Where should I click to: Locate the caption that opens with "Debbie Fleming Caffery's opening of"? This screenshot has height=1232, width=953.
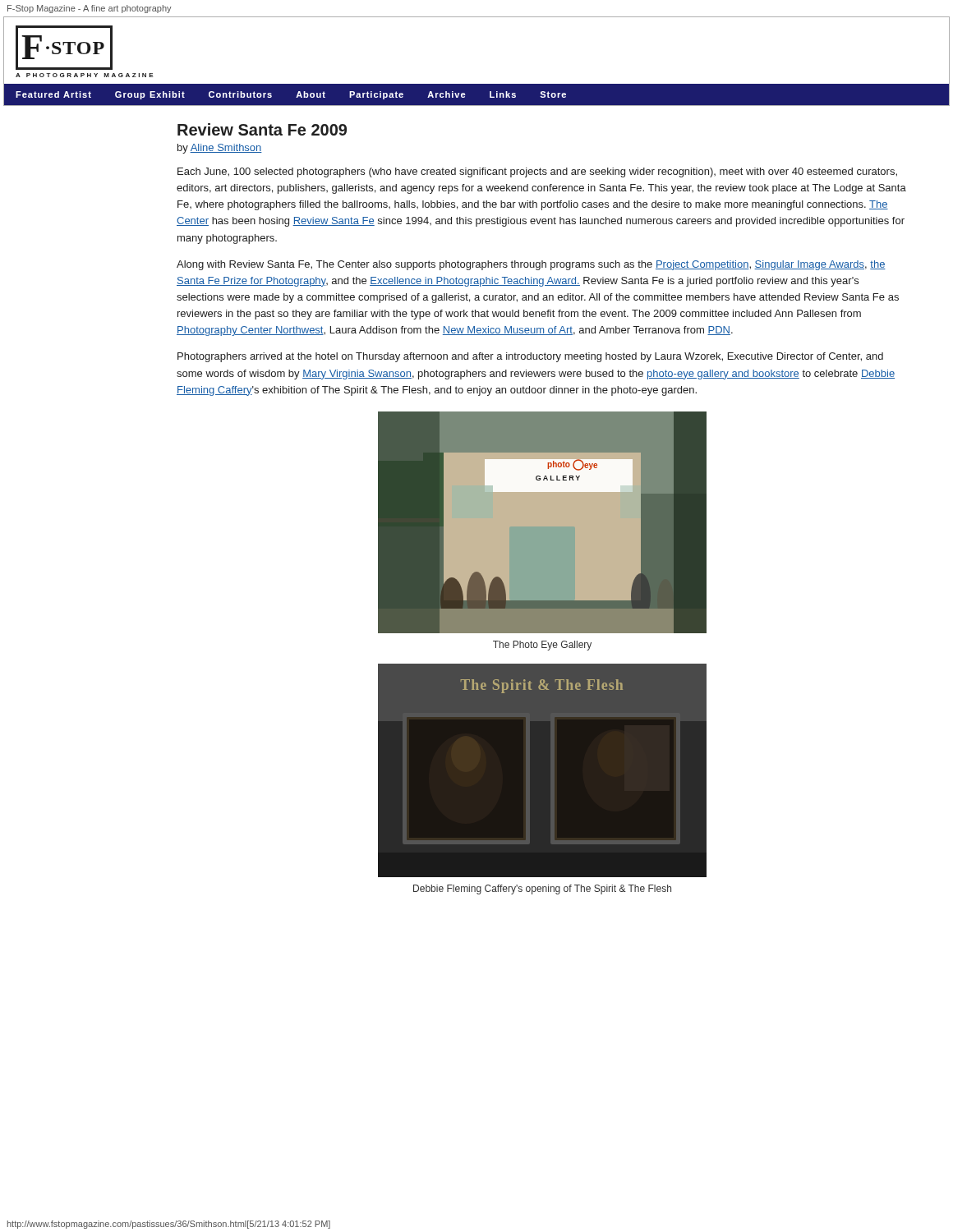tap(542, 889)
